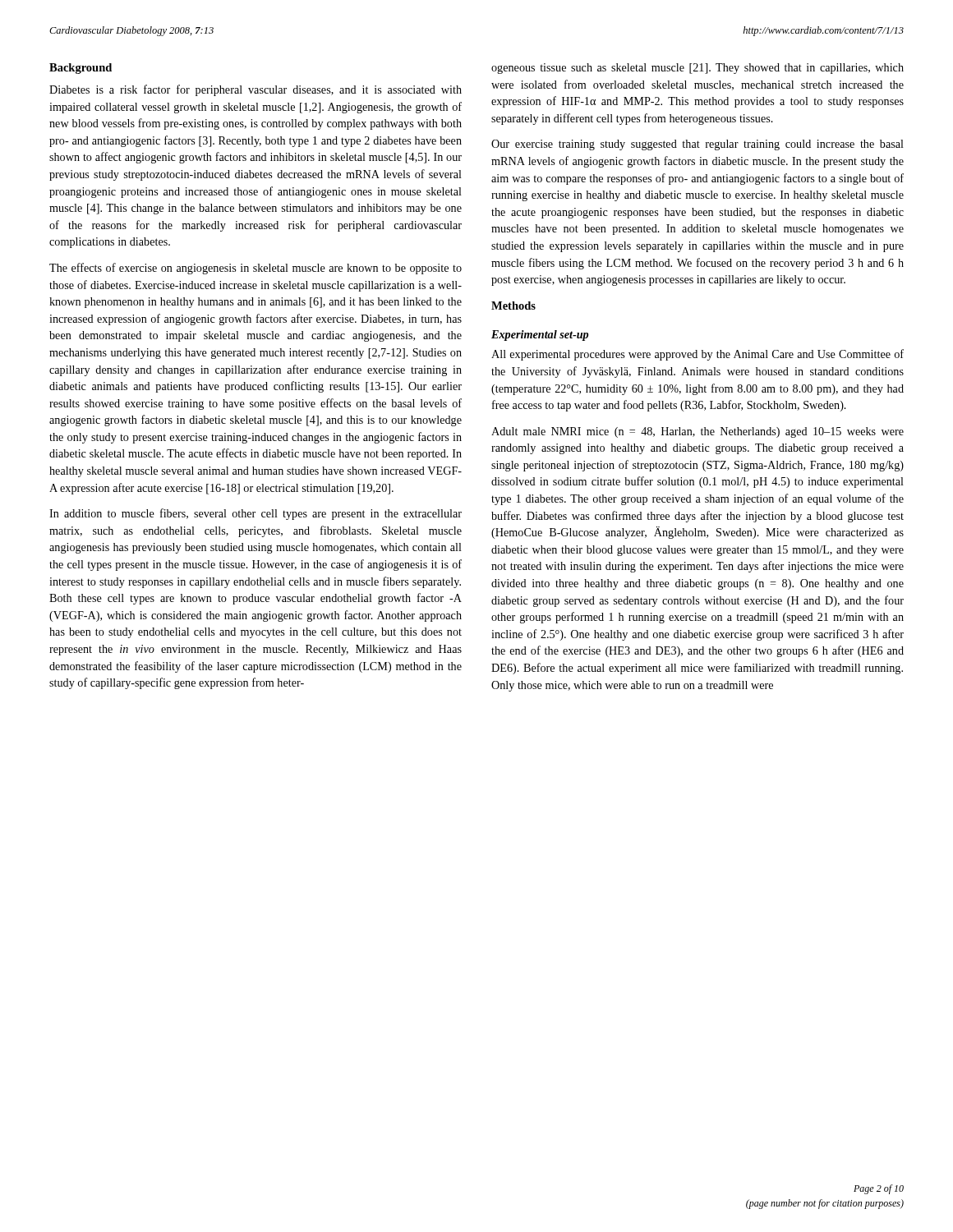The height and width of the screenshot is (1232, 953).
Task: Click on the section header that reads "Experimental set-up"
Action: tap(540, 334)
